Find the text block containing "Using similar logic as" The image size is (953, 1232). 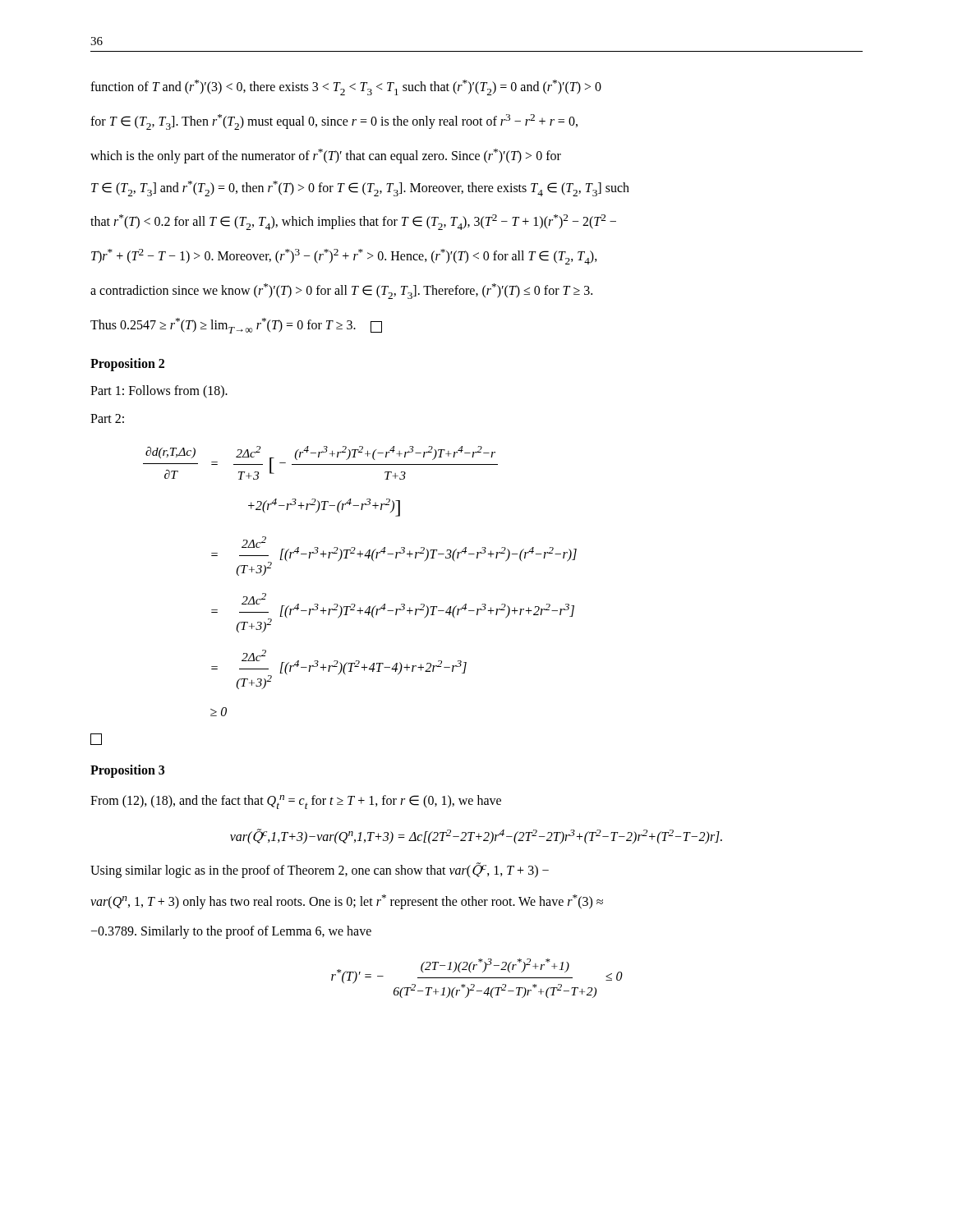[320, 868]
